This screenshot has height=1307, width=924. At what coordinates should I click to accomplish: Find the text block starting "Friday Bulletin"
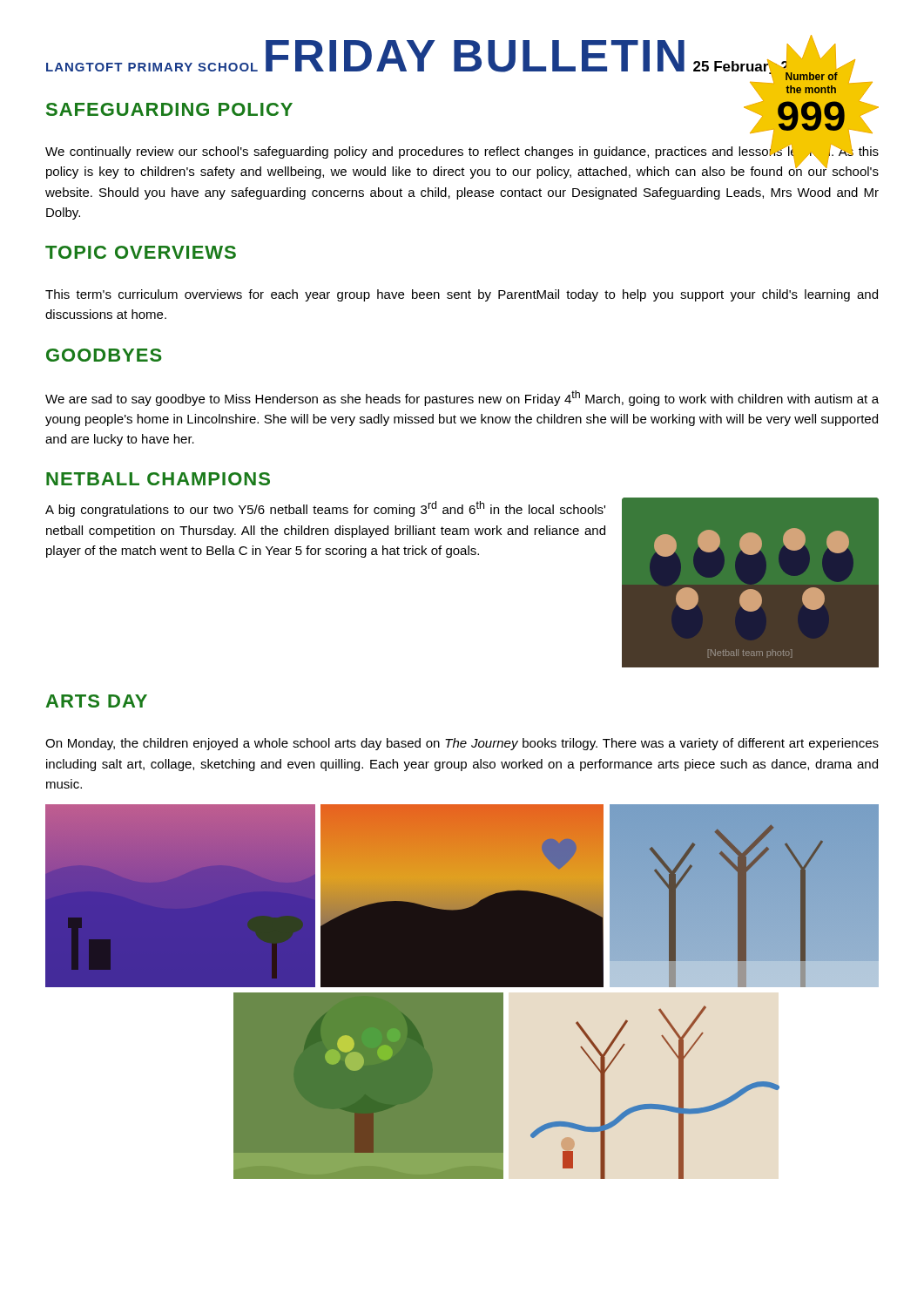click(x=476, y=57)
